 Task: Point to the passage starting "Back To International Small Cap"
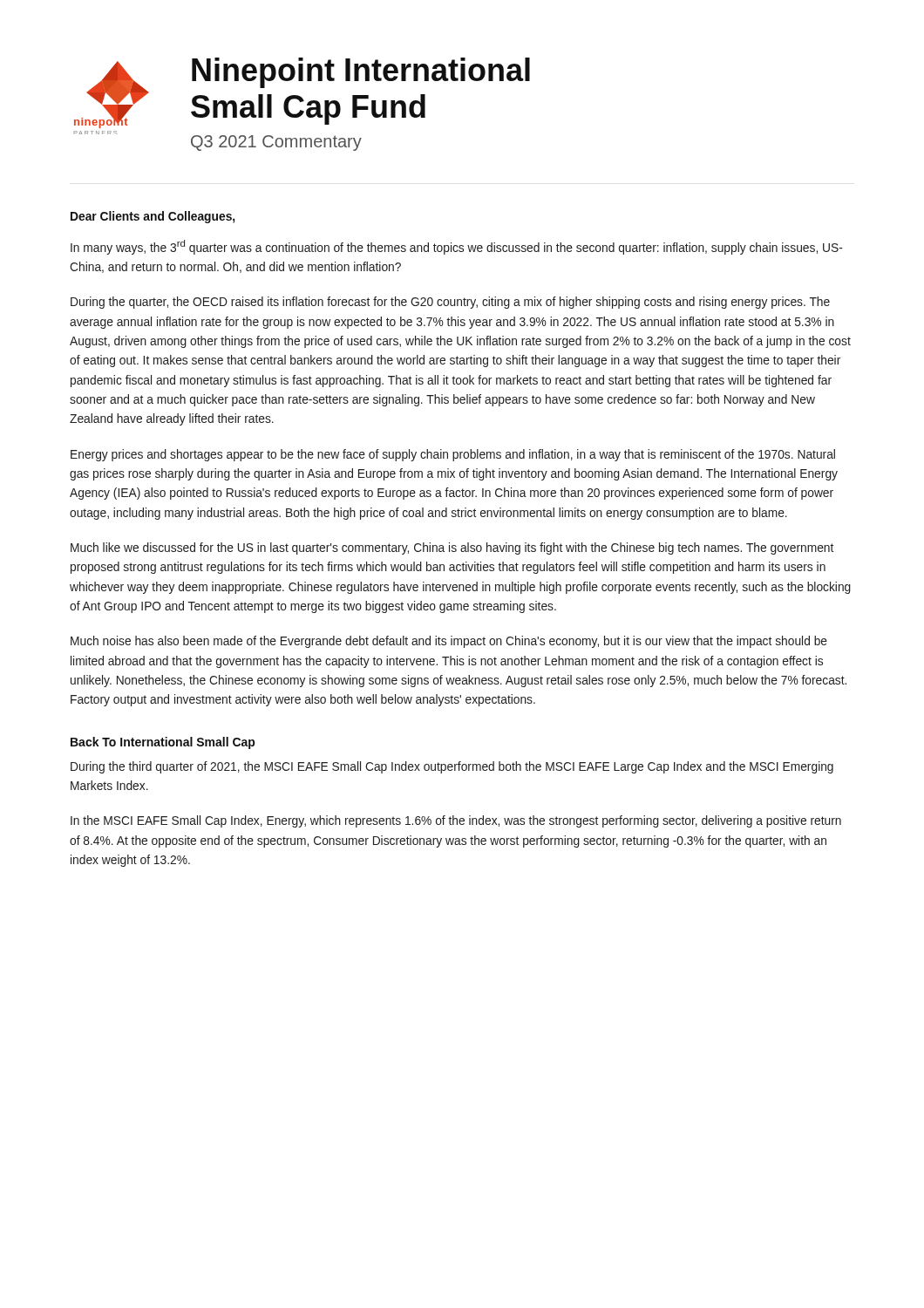(163, 742)
